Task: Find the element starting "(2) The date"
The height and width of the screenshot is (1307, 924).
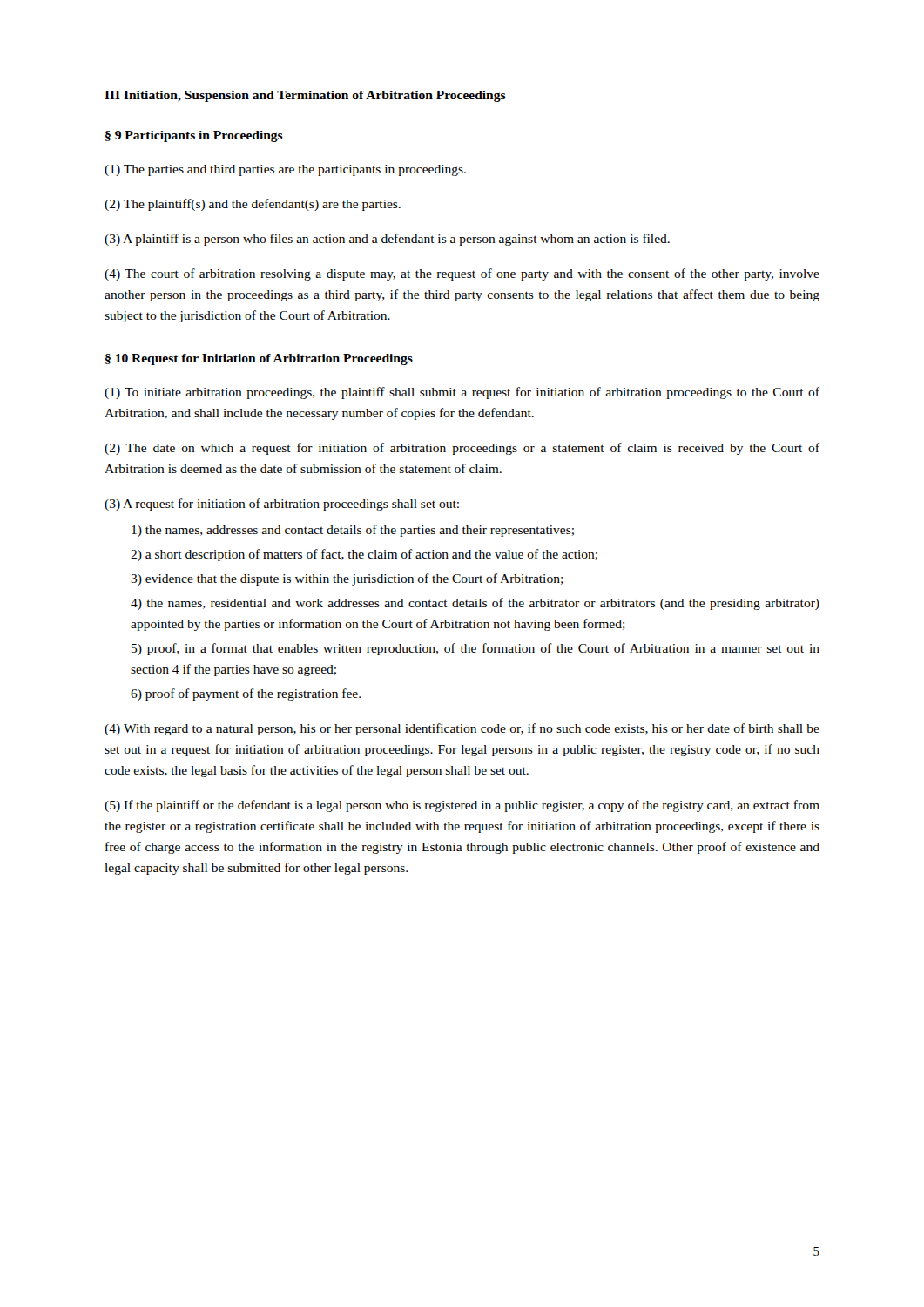Action: tap(462, 458)
